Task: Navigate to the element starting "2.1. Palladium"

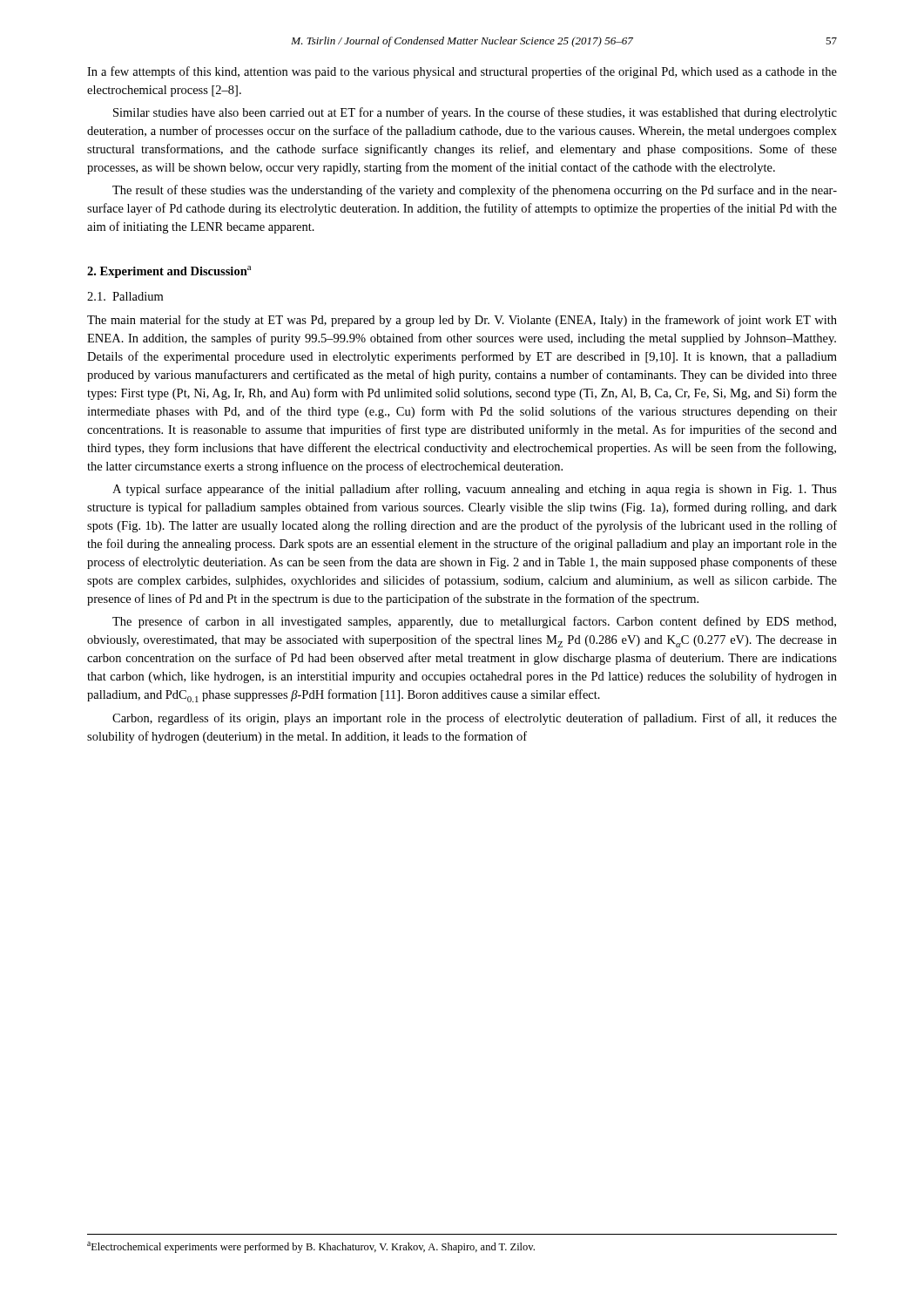Action: tap(125, 296)
